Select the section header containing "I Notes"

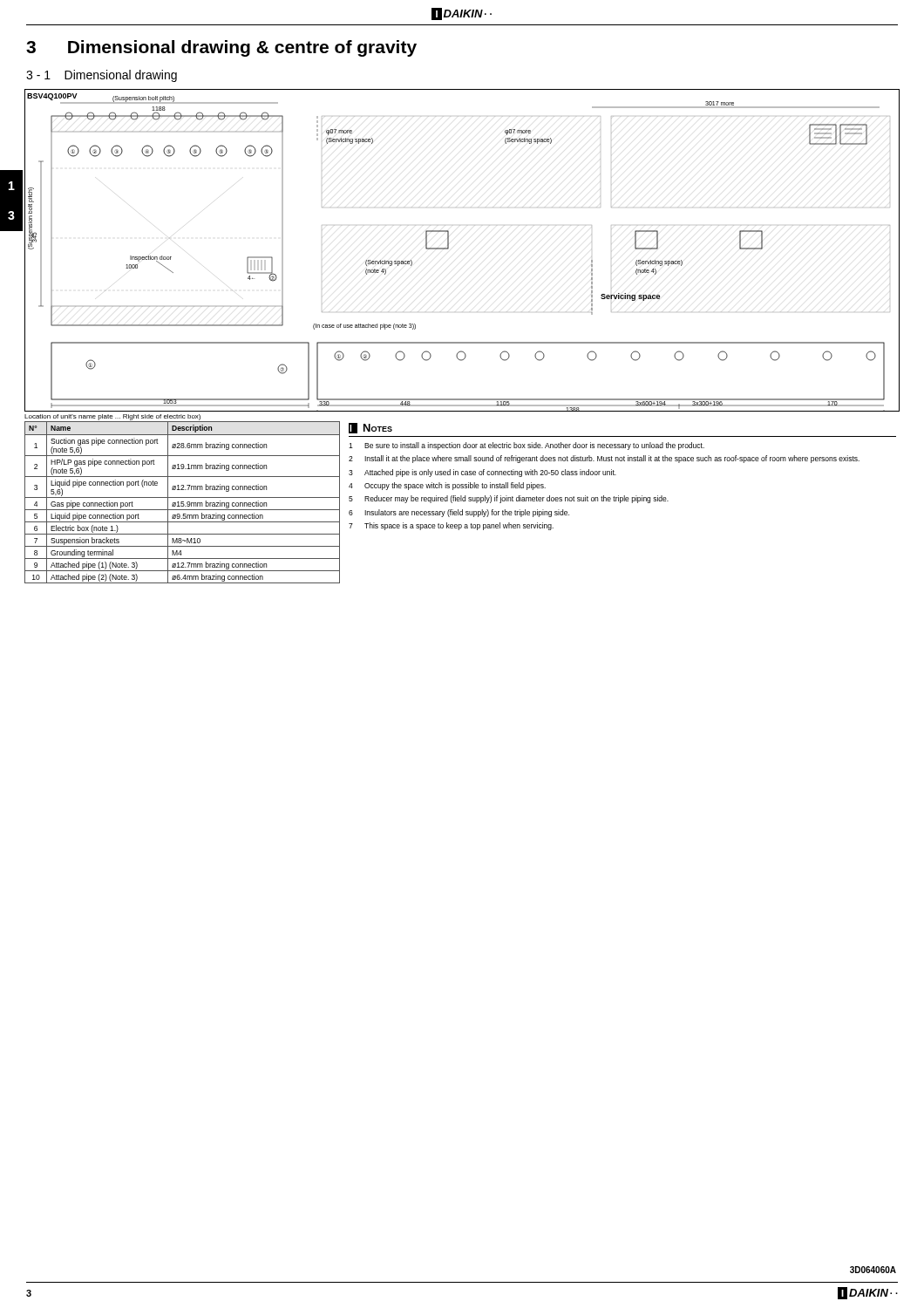(x=370, y=428)
